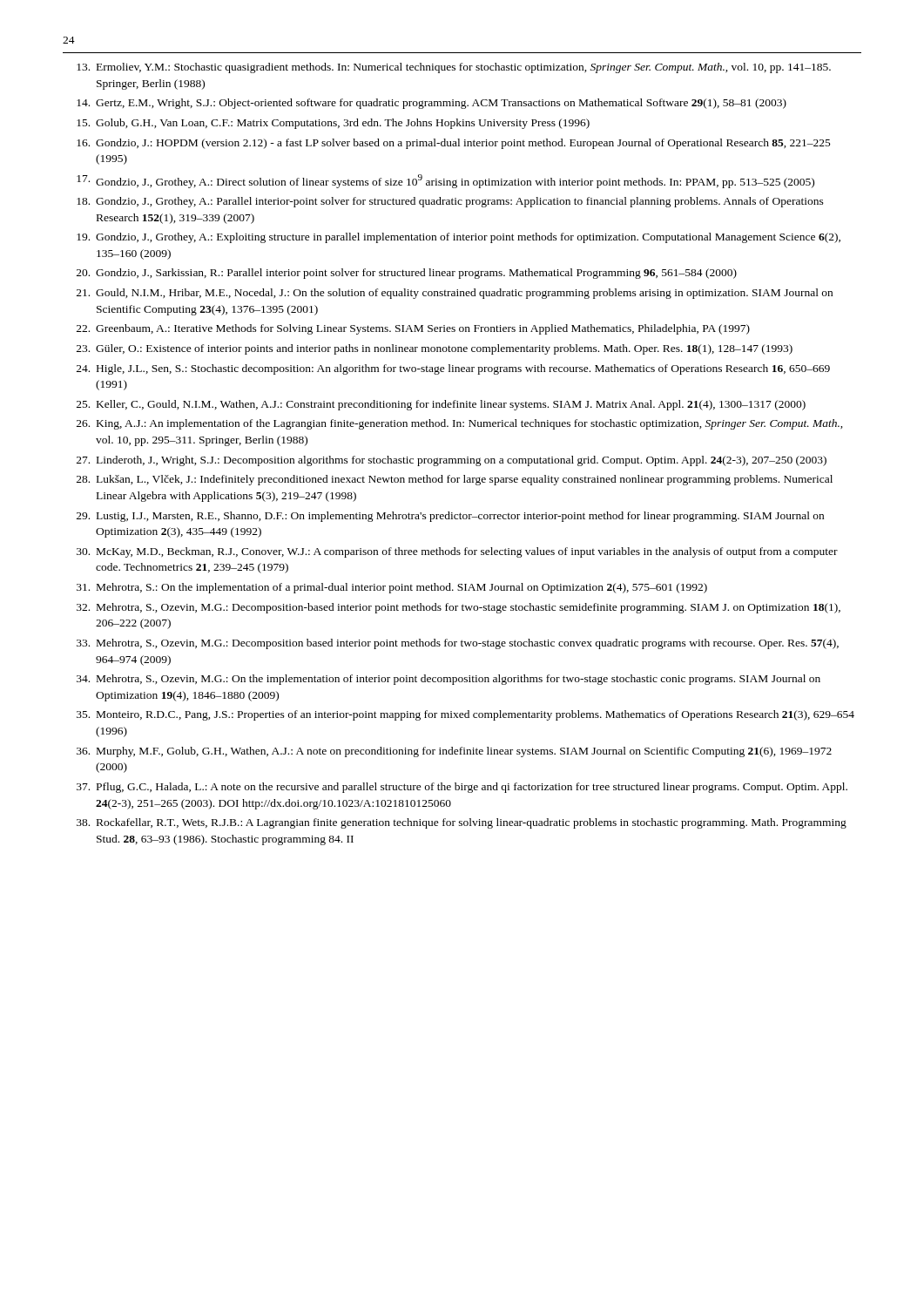Navigate to the block starting "32. Mehrotra, S., Ozevin, M.G.: Decomposition-based"
This screenshot has width=924, height=1307.
coord(462,615)
